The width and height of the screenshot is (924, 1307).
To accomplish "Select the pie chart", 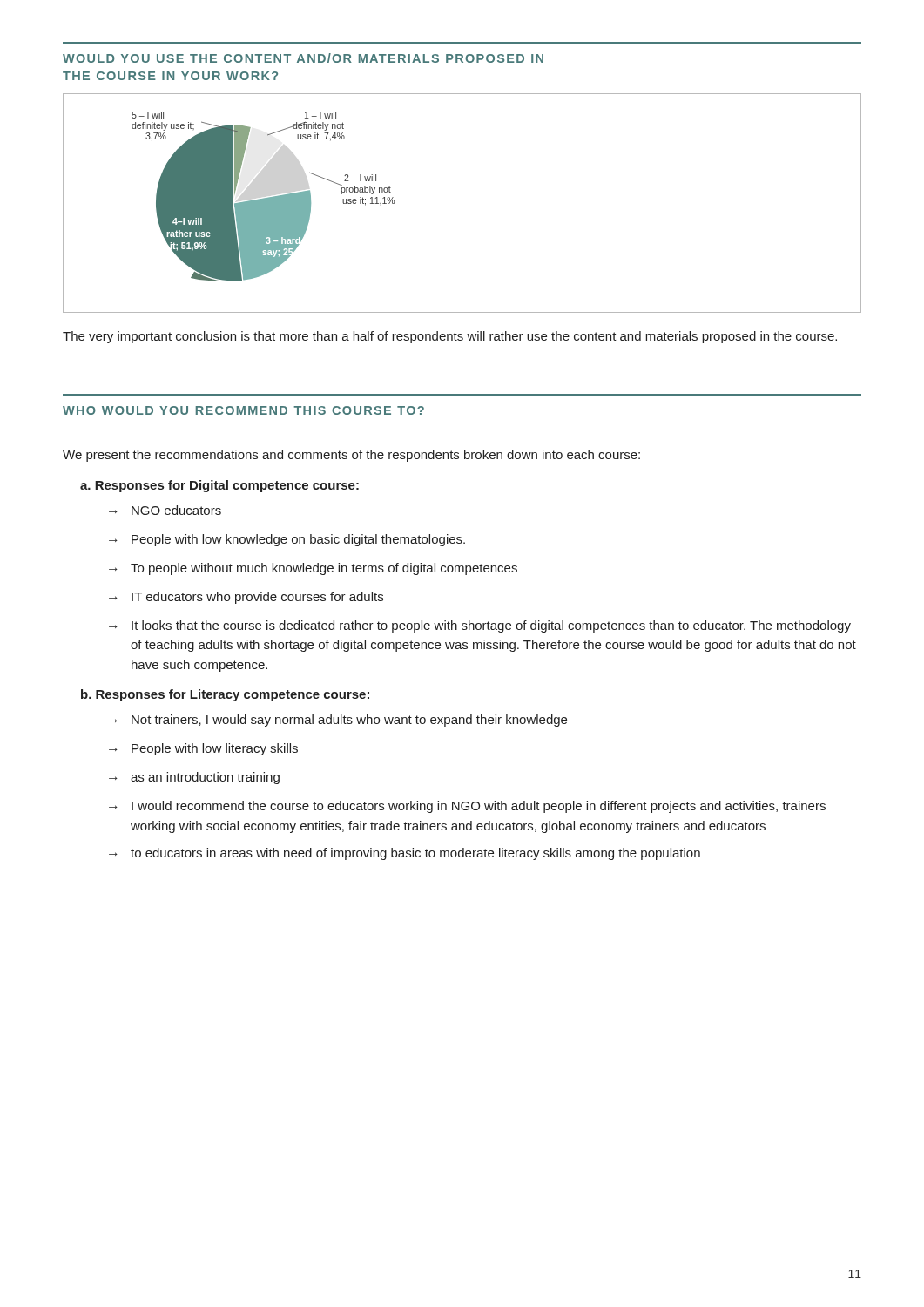I will 462,203.
